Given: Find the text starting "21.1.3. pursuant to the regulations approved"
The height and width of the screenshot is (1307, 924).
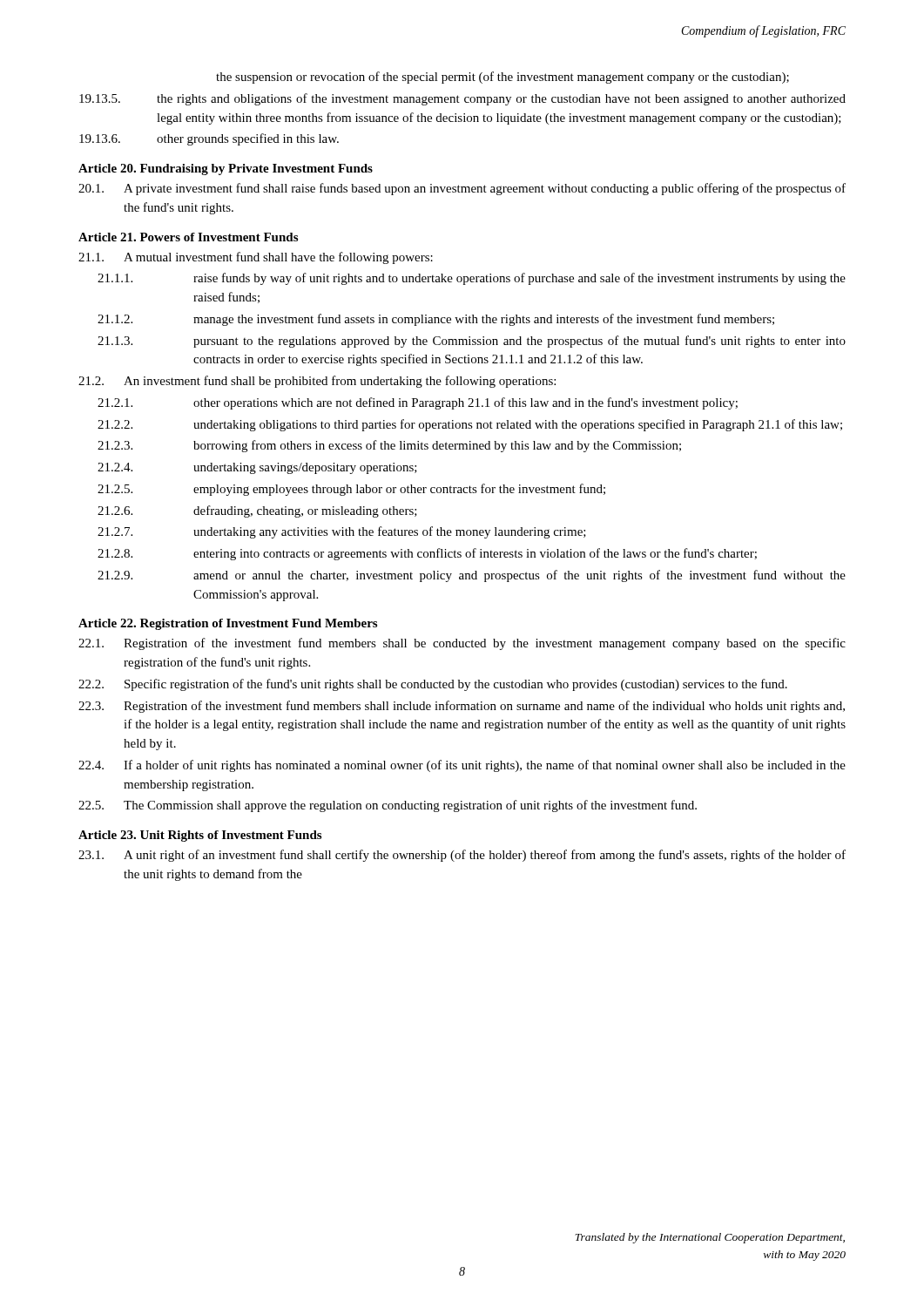Looking at the screenshot, I should point(462,351).
